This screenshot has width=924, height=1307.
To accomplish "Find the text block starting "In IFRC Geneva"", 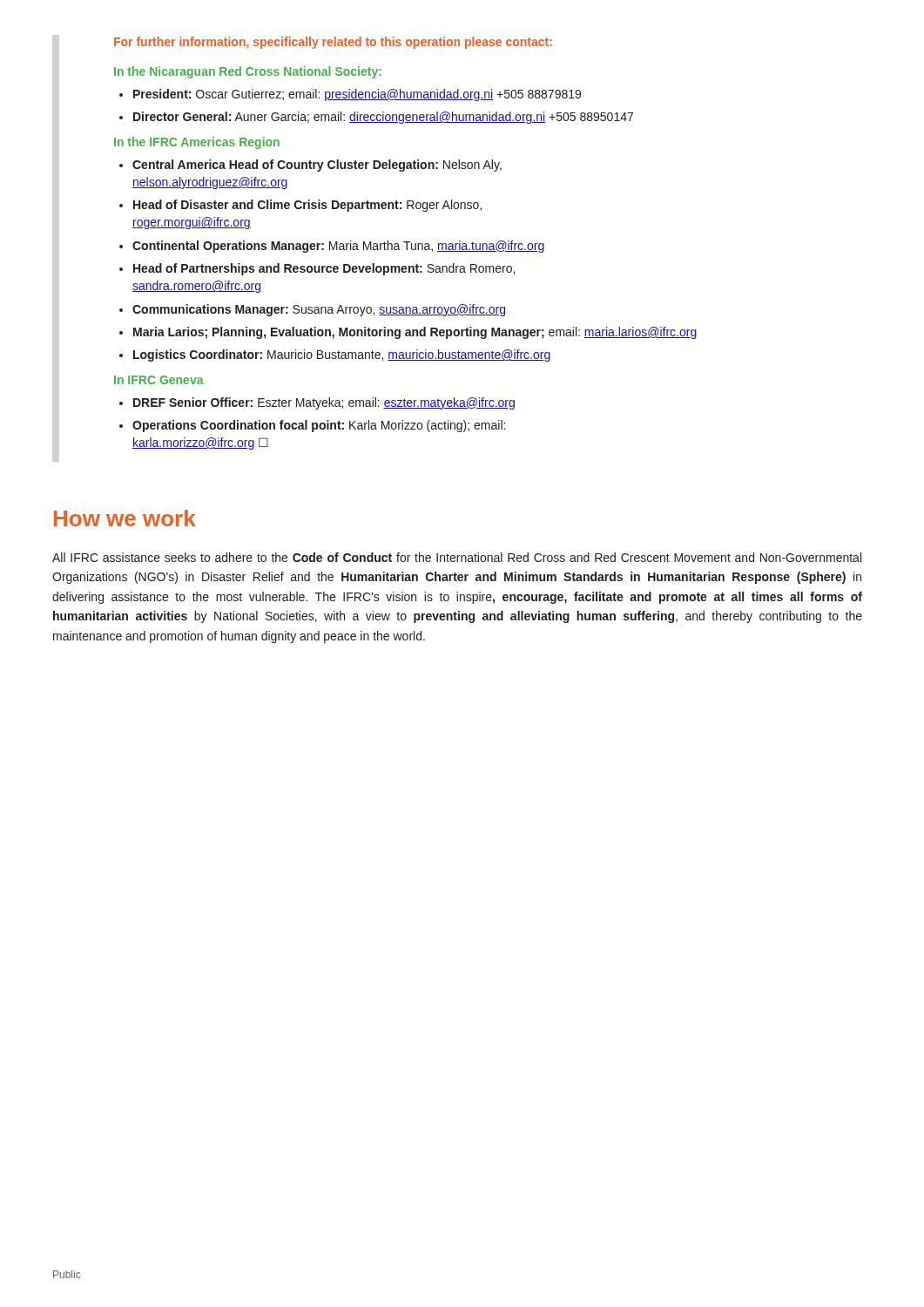I will 158,379.
